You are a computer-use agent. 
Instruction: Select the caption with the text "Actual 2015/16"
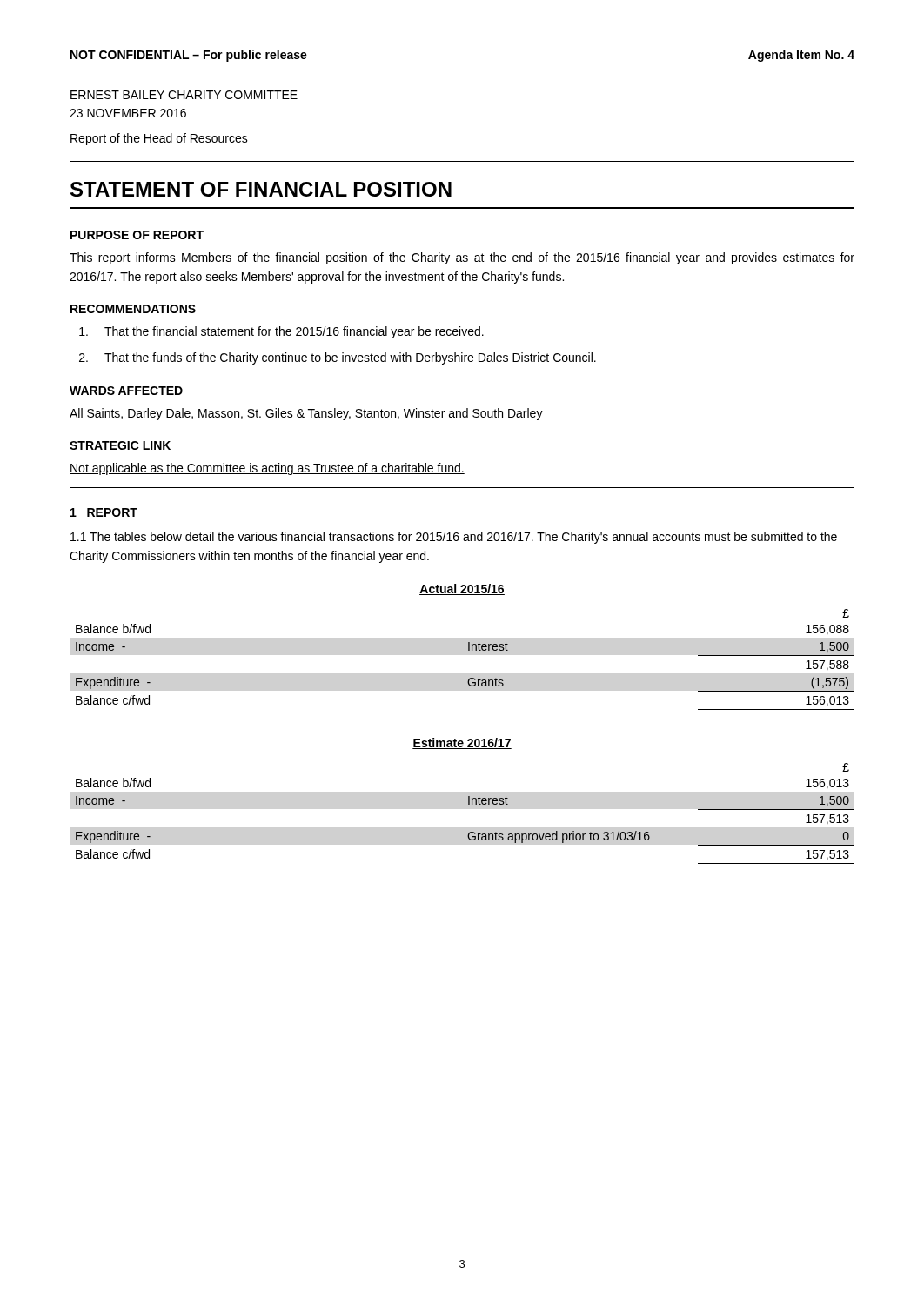pyautogui.click(x=462, y=589)
